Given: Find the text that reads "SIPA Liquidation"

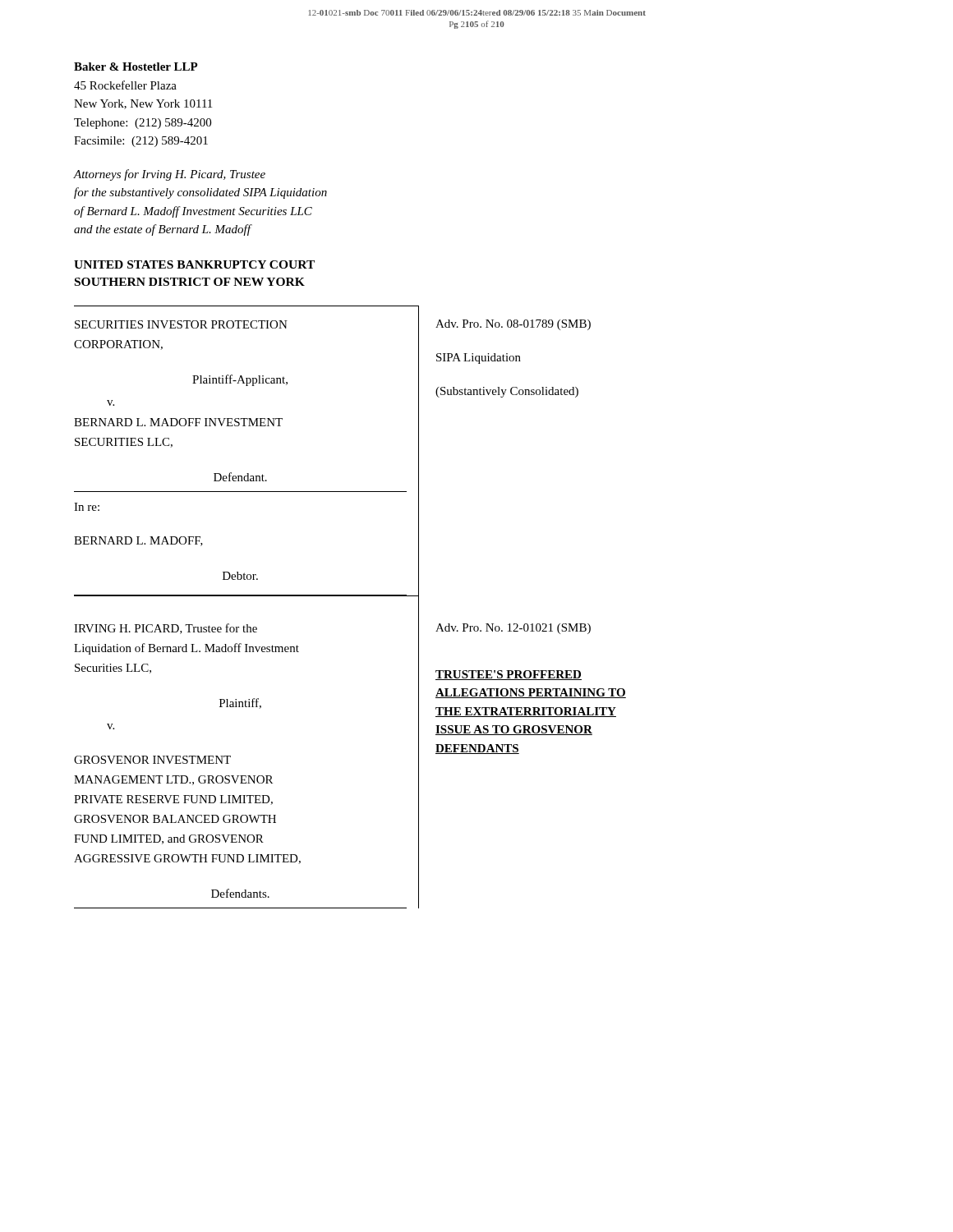Looking at the screenshot, I should (478, 357).
